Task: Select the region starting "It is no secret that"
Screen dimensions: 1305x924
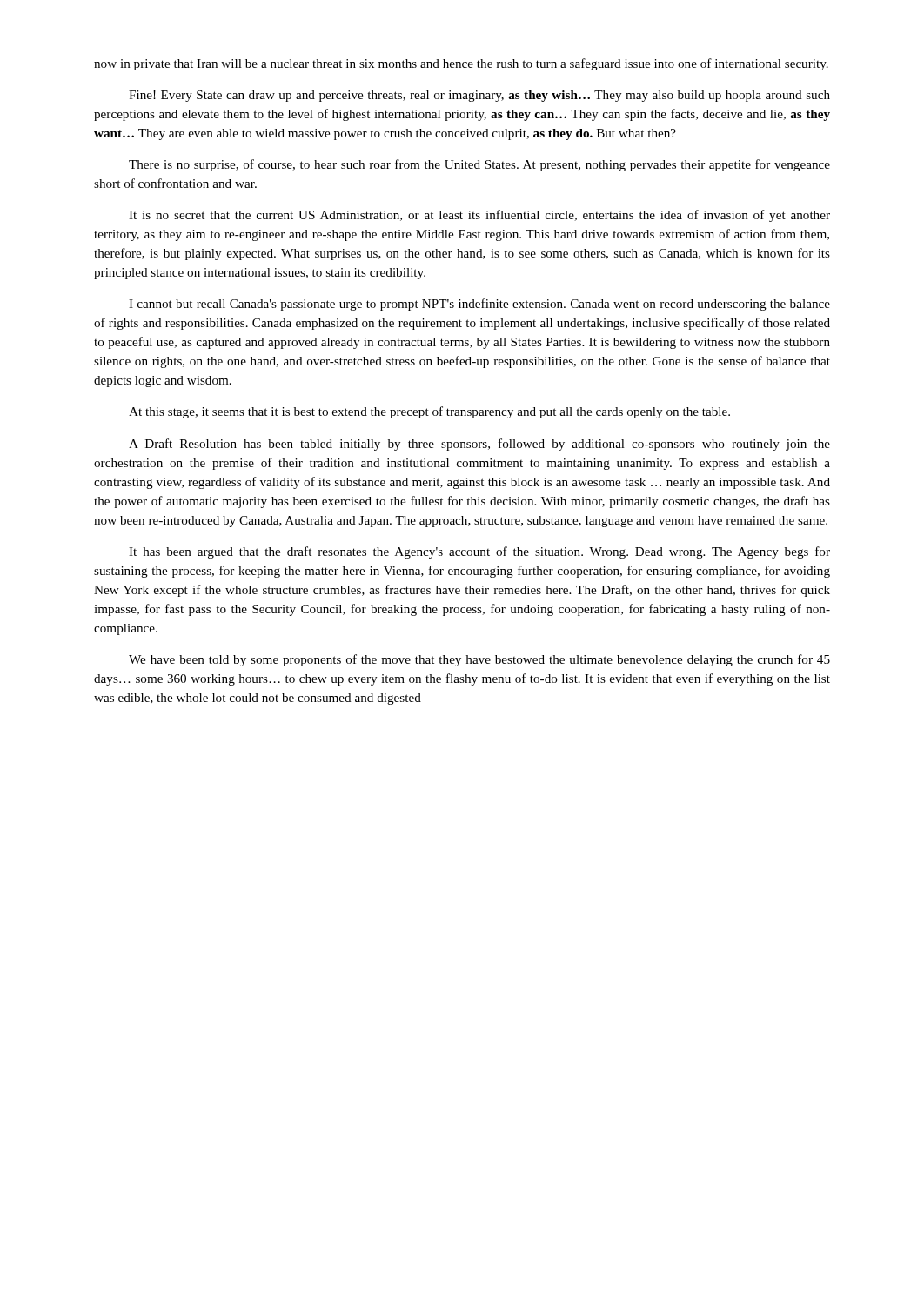Action: click(x=462, y=244)
